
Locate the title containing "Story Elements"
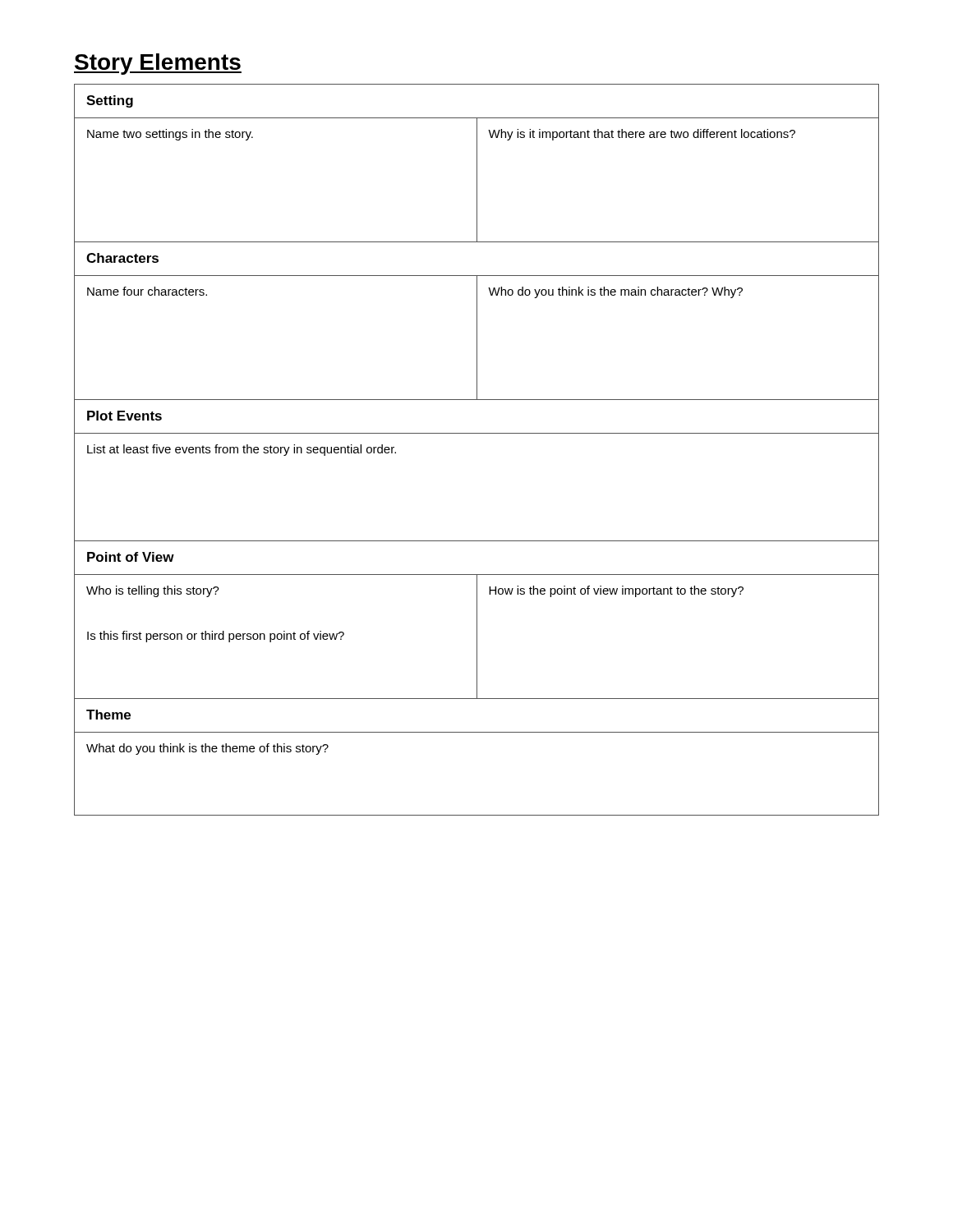[158, 64]
